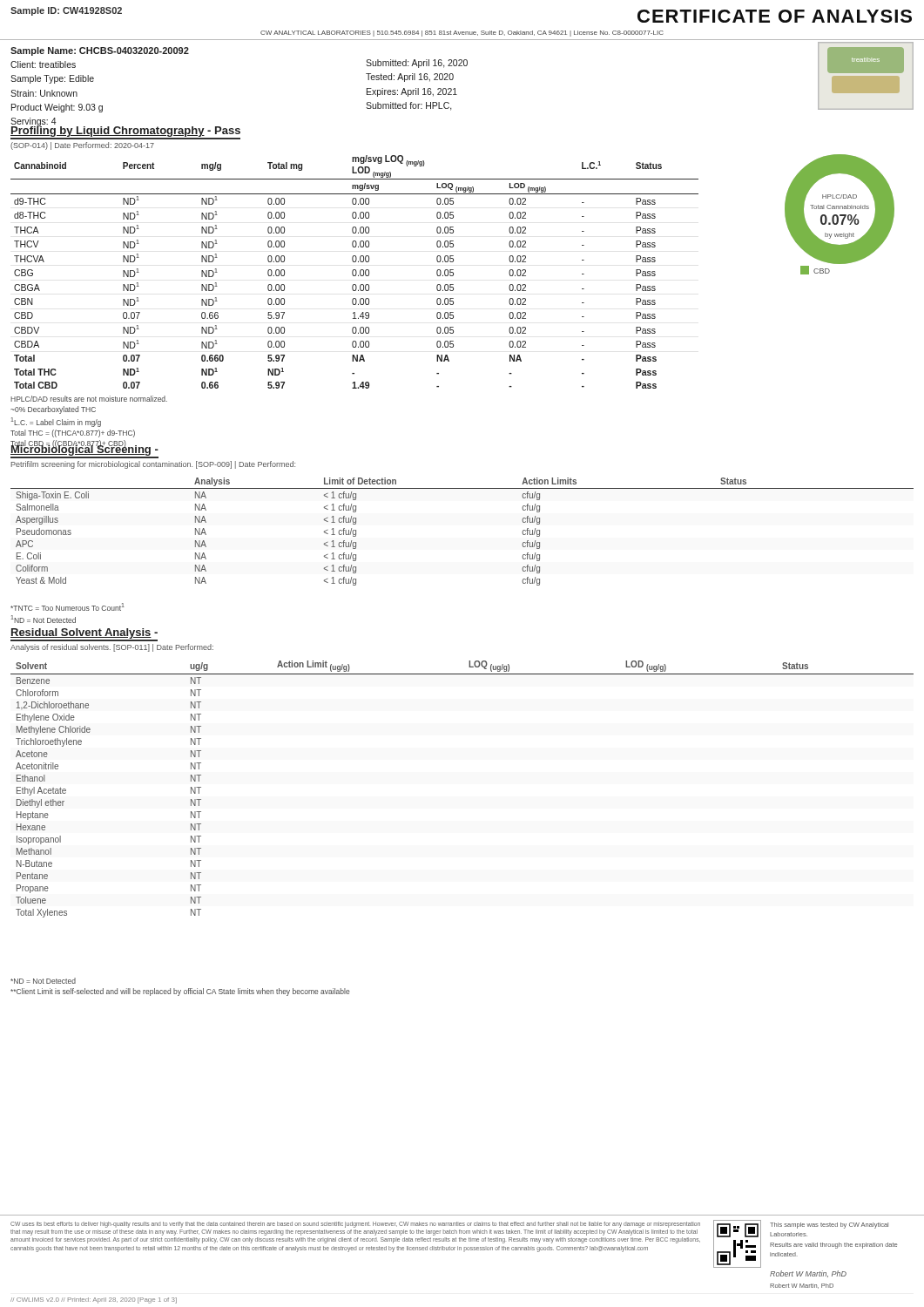Click the passage that begins "TNTC = Too"

click(67, 613)
